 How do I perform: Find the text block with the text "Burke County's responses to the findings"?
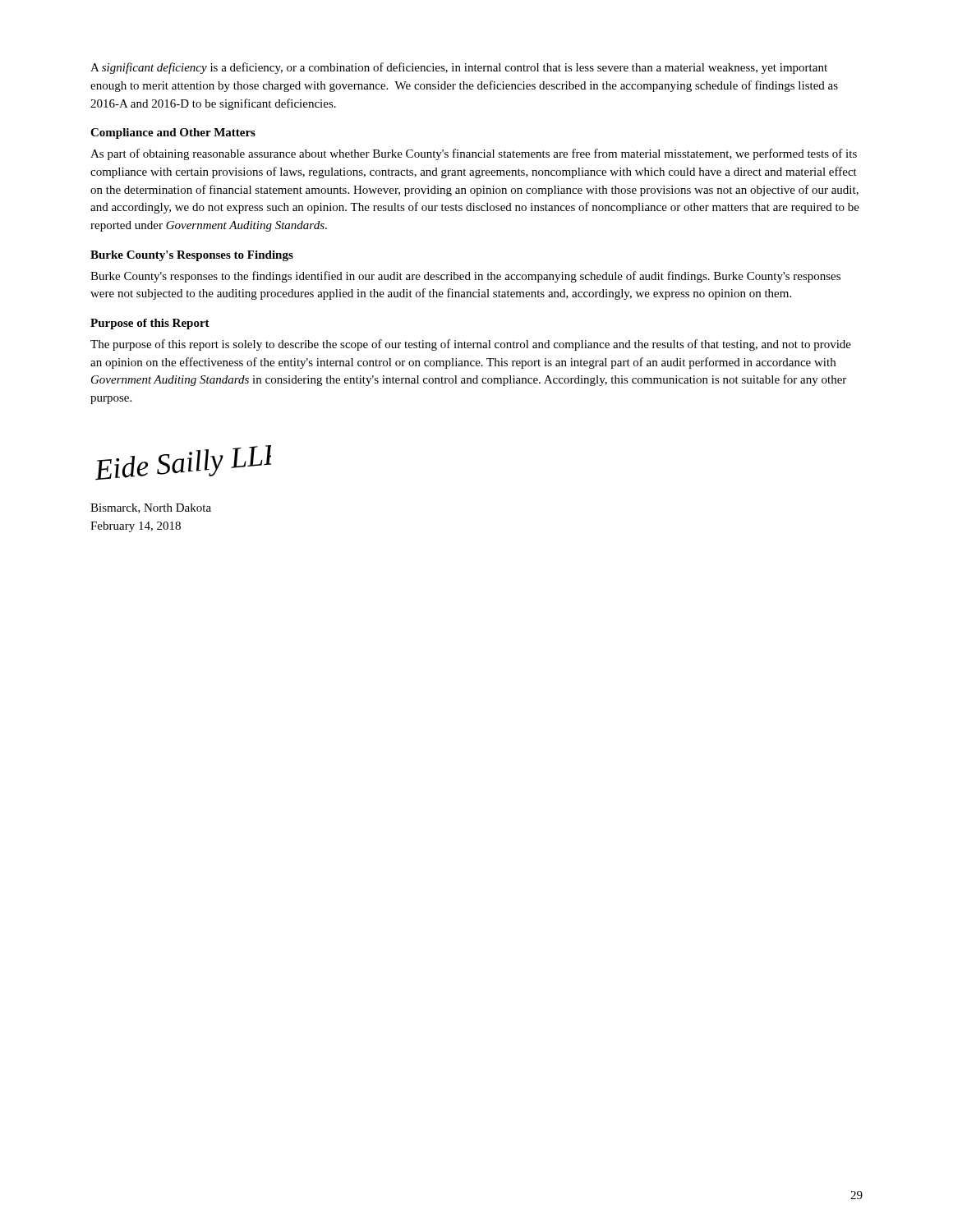(x=476, y=285)
